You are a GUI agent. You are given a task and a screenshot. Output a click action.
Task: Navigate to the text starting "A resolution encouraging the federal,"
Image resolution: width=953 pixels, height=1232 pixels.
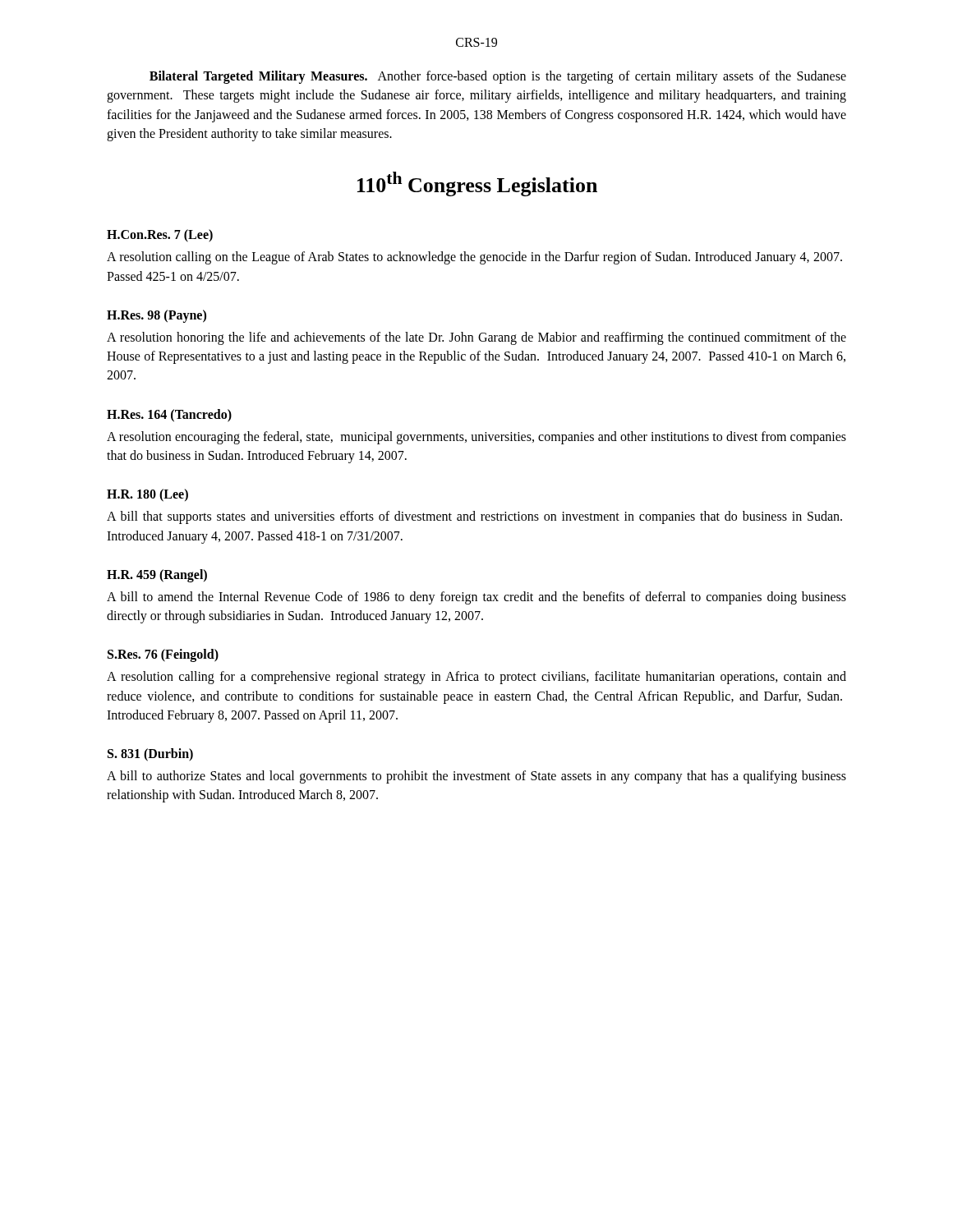tap(476, 446)
